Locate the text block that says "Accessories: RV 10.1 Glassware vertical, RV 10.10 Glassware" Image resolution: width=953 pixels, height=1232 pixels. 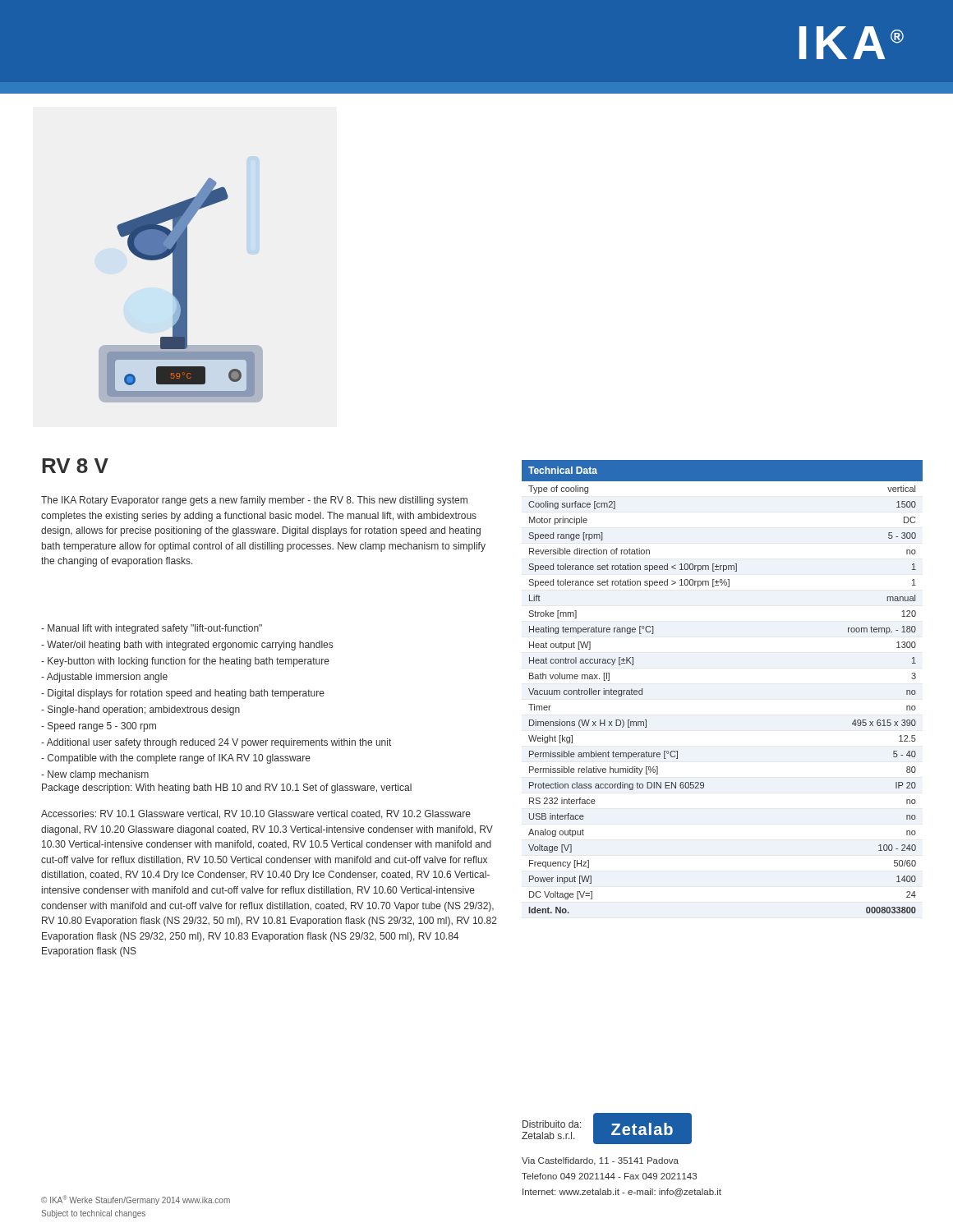[269, 883]
